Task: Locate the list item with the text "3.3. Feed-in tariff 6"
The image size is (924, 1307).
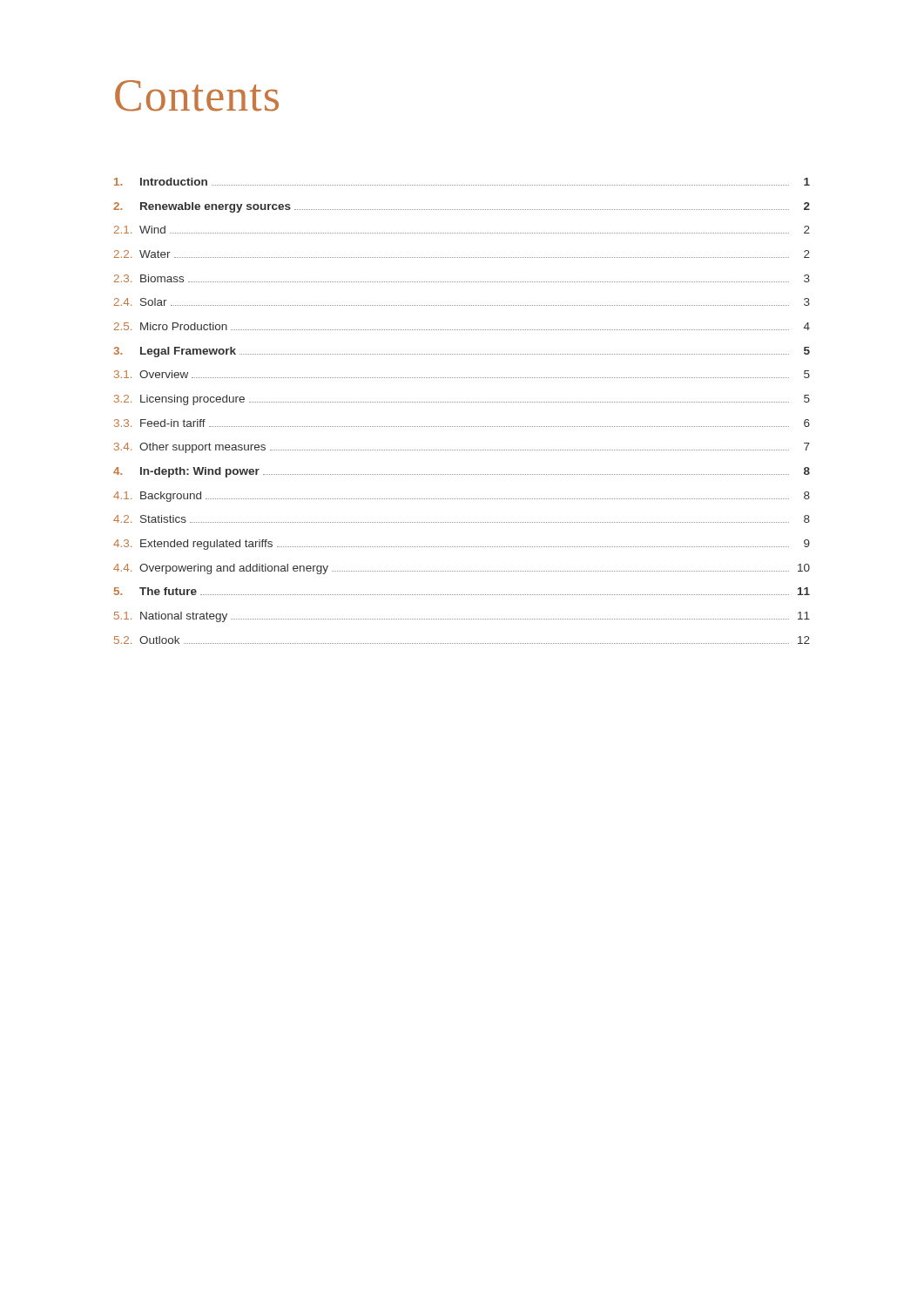Action: [462, 423]
